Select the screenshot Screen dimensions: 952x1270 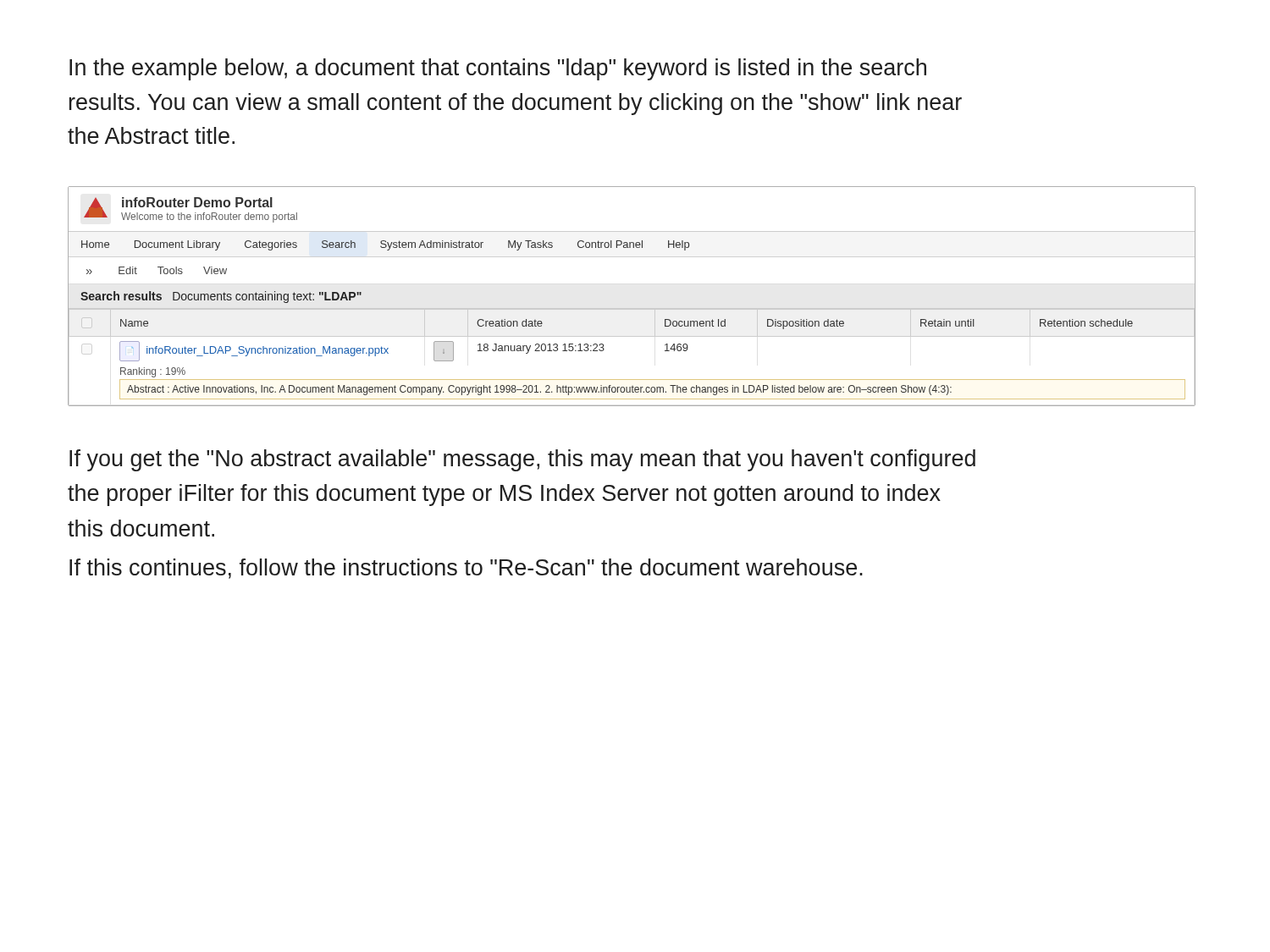[x=632, y=296]
